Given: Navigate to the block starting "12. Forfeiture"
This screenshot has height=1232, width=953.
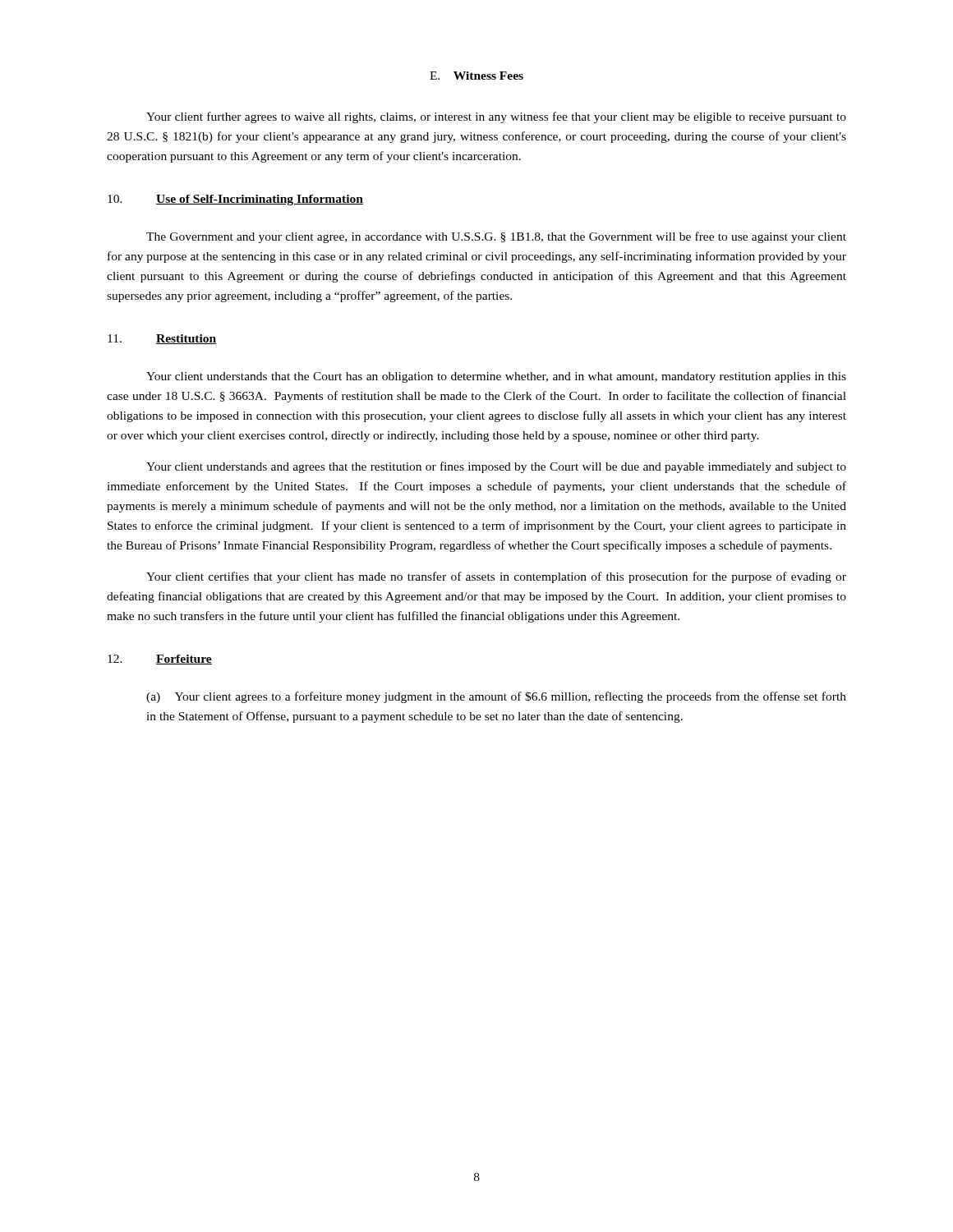Looking at the screenshot, I should [x=159, y=659].
